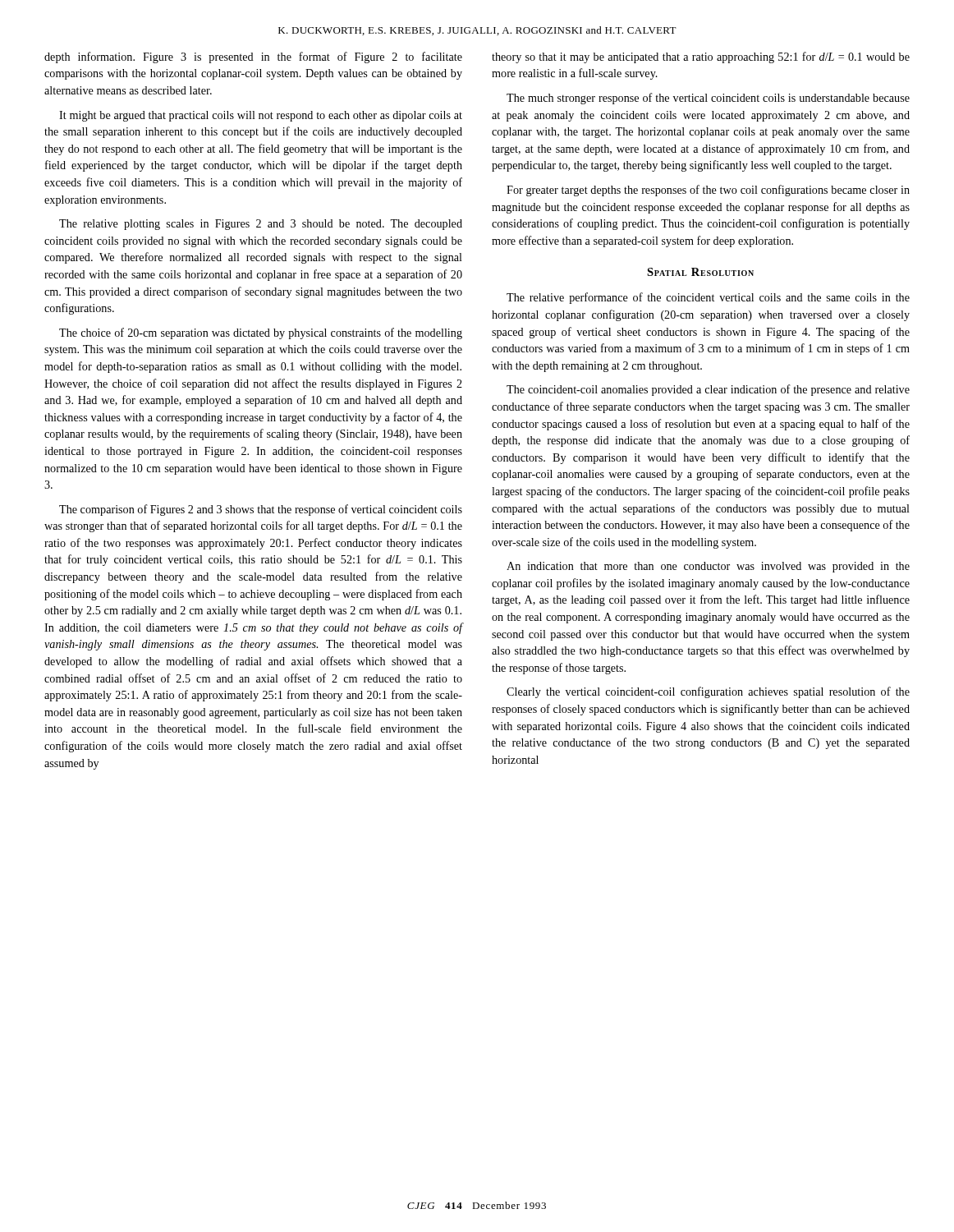Locate the text block with the text "theory so that"

pos(701,65)
